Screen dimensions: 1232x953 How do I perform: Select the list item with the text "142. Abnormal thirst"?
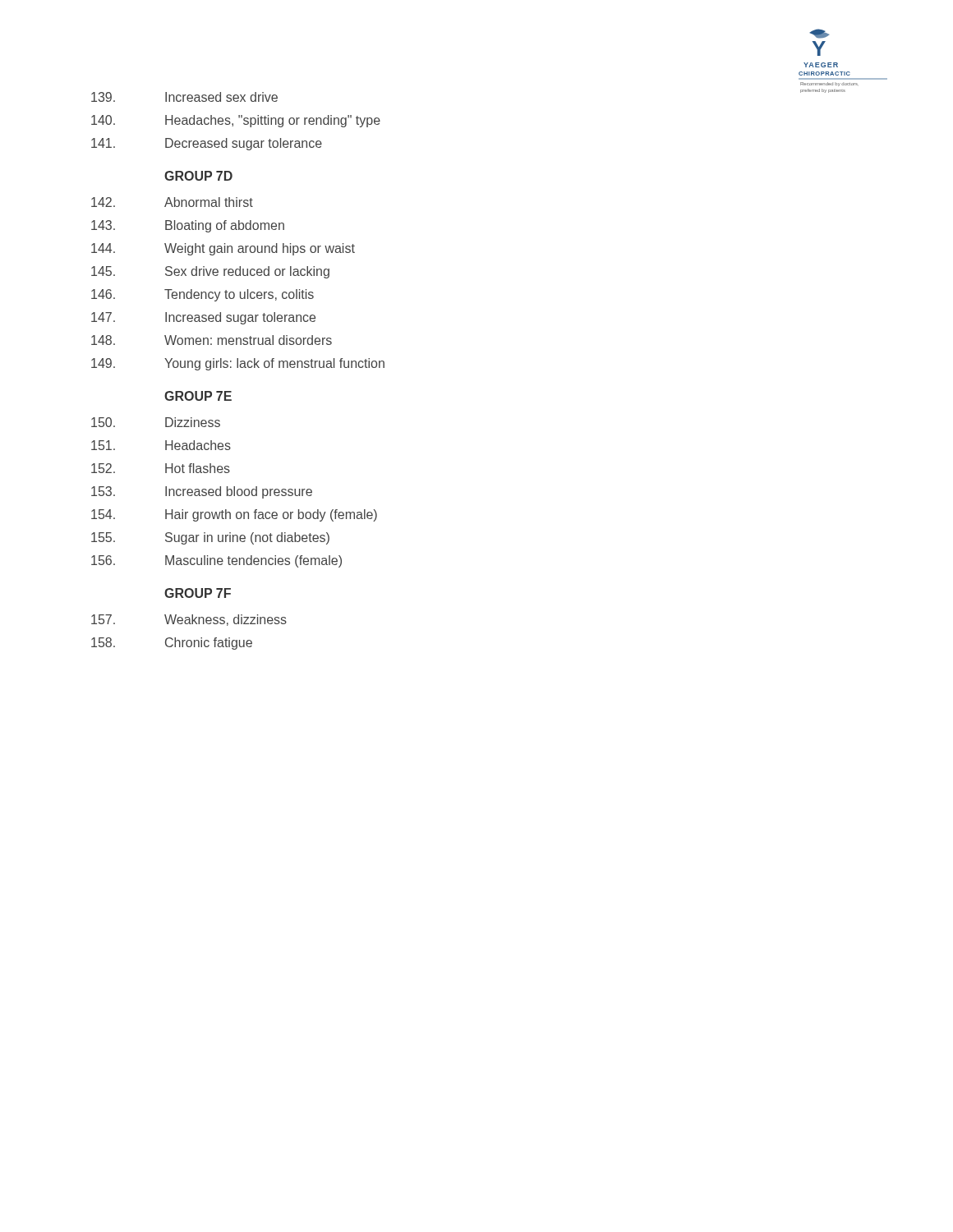click(x=172, y=202)
